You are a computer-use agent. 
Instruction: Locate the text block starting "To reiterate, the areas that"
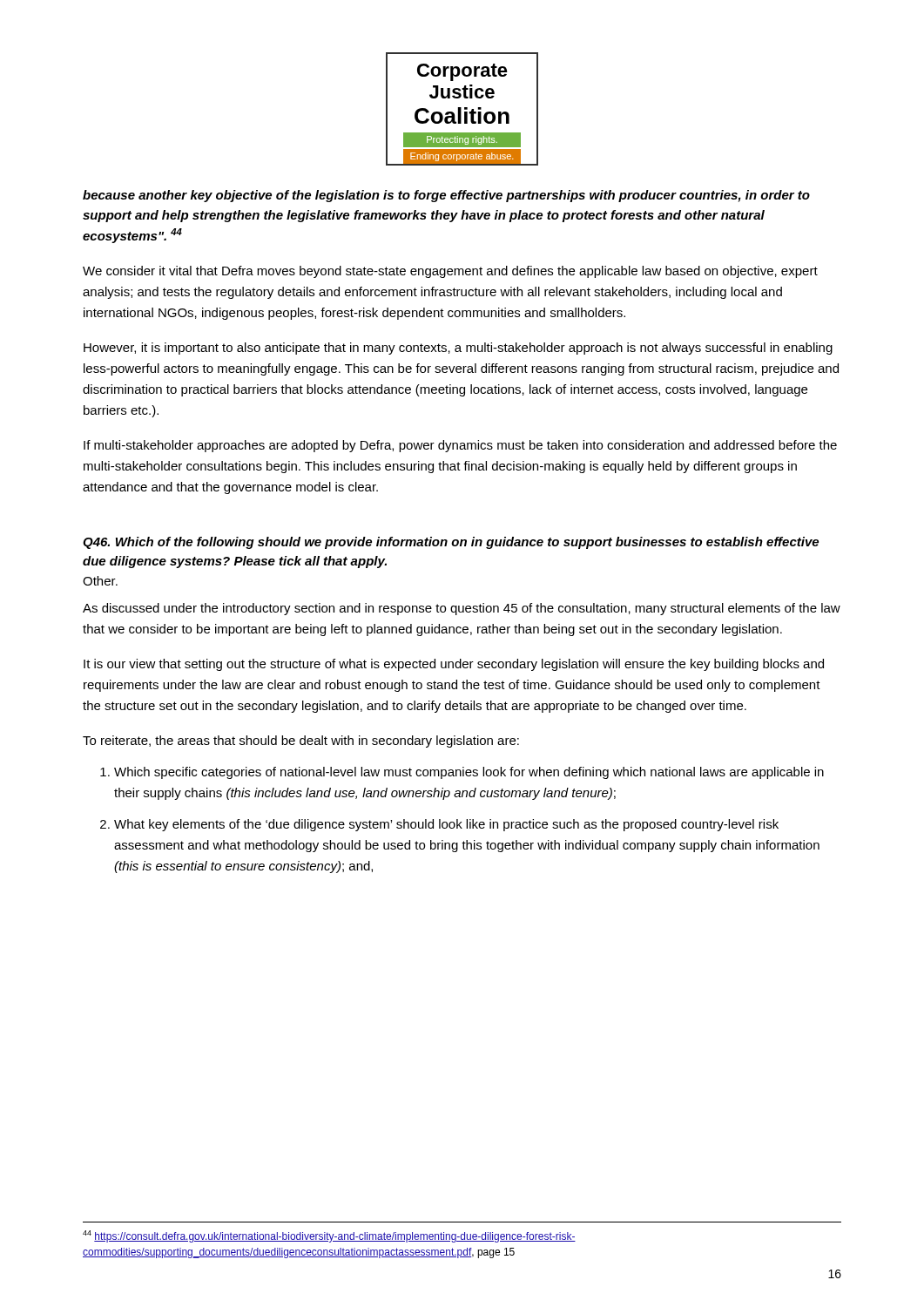click(301, 740)
